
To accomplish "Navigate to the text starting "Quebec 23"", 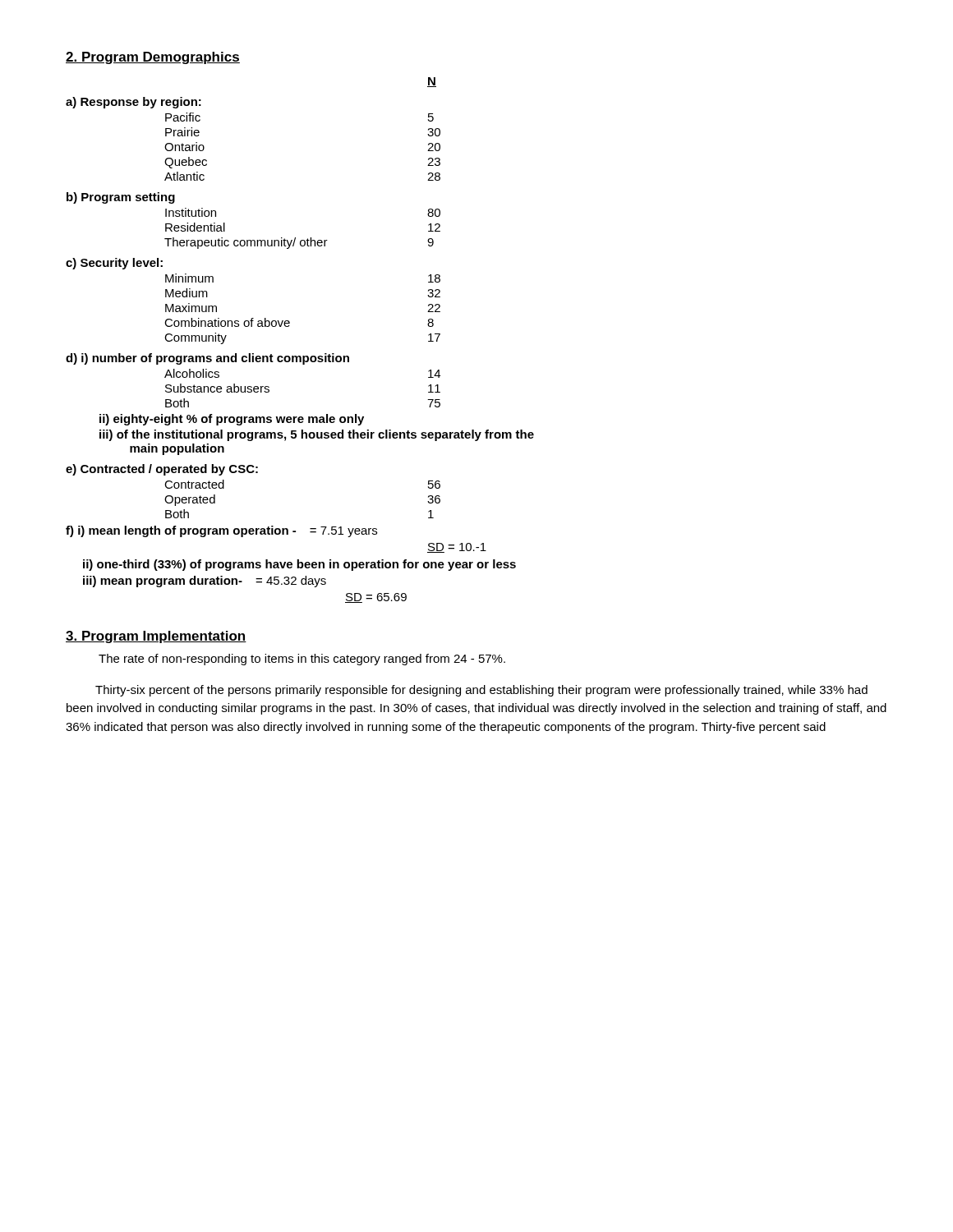I will pos(184,162).
